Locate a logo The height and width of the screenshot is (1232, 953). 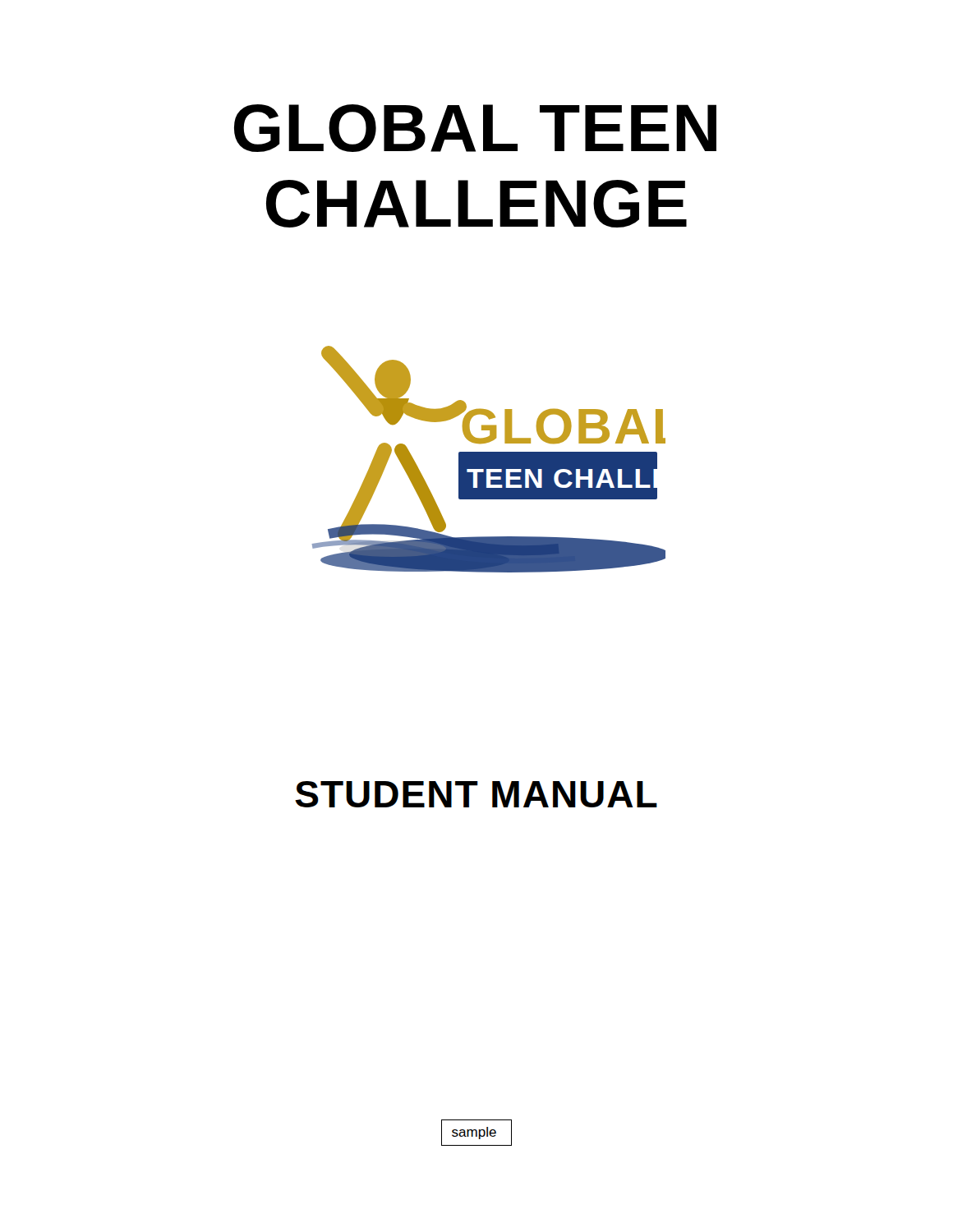pyautogui.click(x=476, y=464)
